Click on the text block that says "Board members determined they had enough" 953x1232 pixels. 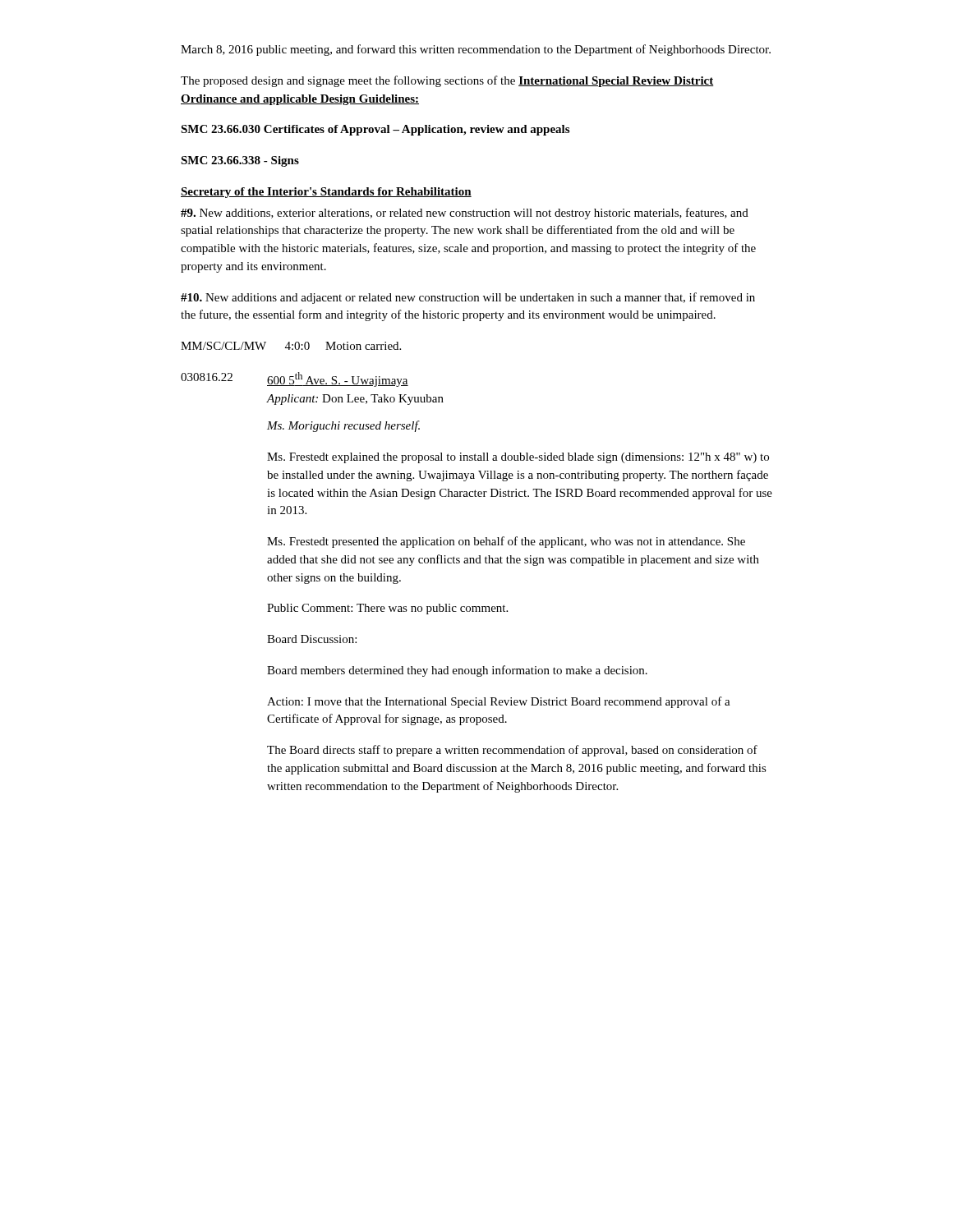click(457, 670)
